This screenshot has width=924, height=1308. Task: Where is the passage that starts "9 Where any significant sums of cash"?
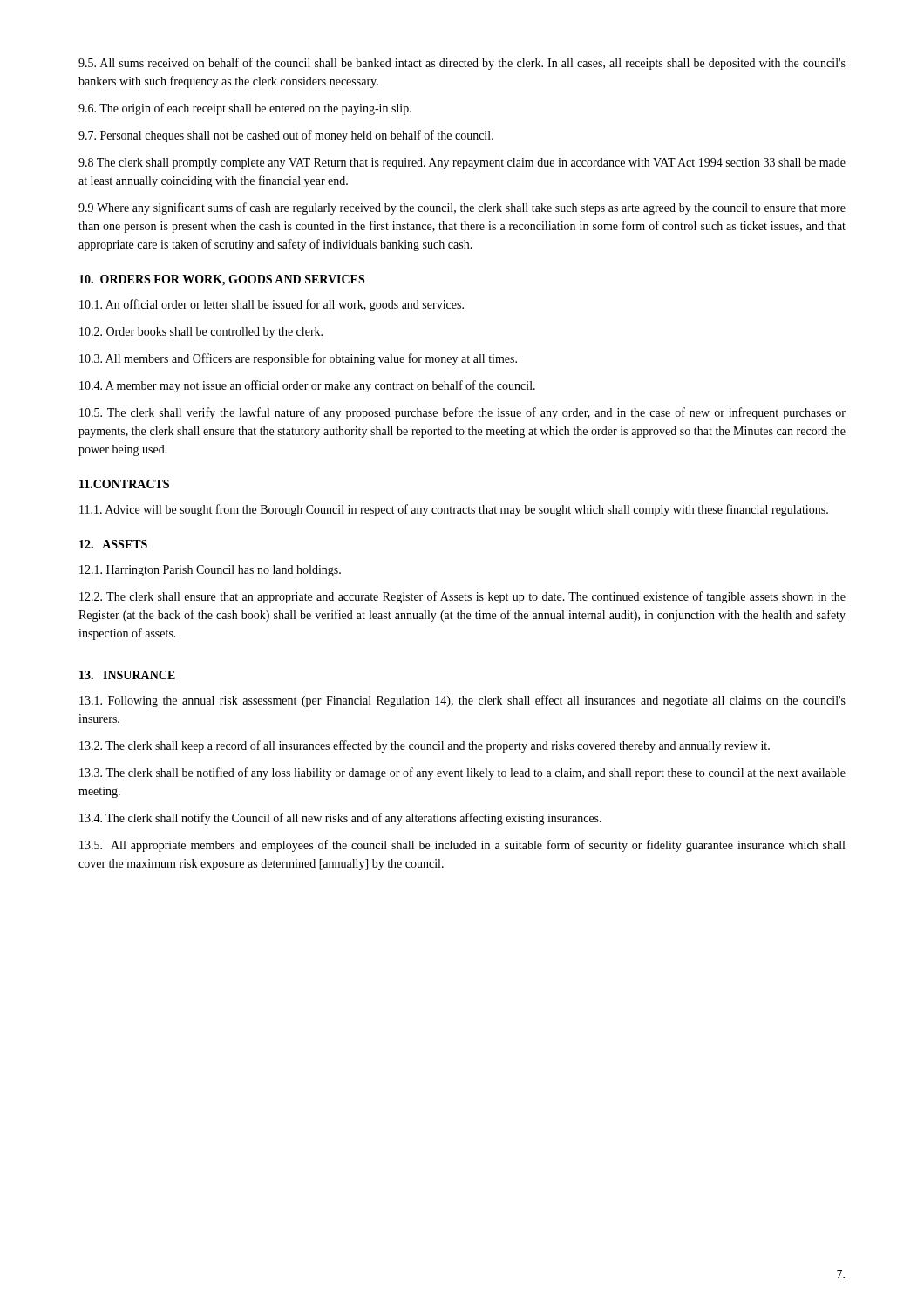pos(462,226)
